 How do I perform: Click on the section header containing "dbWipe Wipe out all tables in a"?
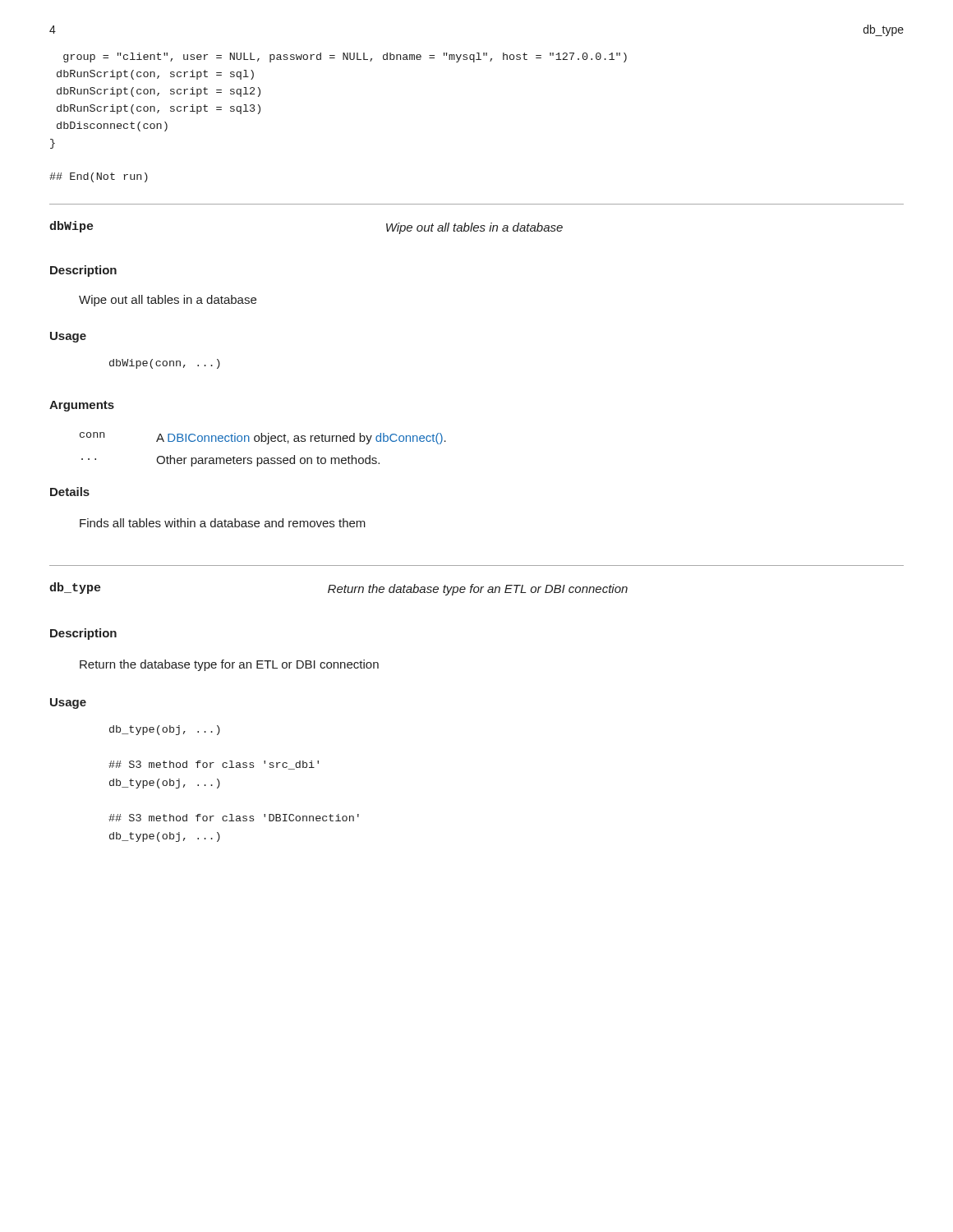click(476, 227)
